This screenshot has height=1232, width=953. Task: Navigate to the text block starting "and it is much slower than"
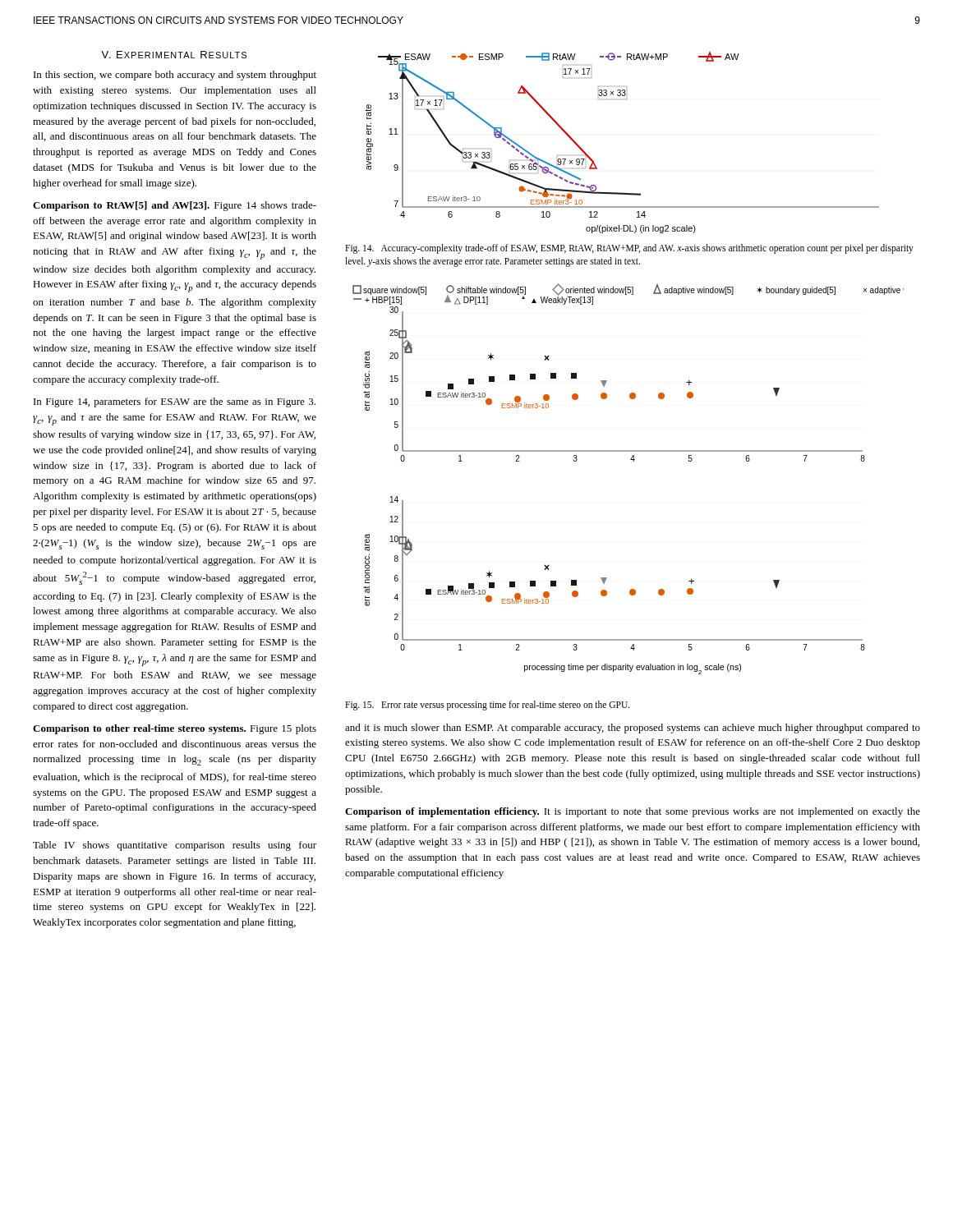[x=633, y=758]
